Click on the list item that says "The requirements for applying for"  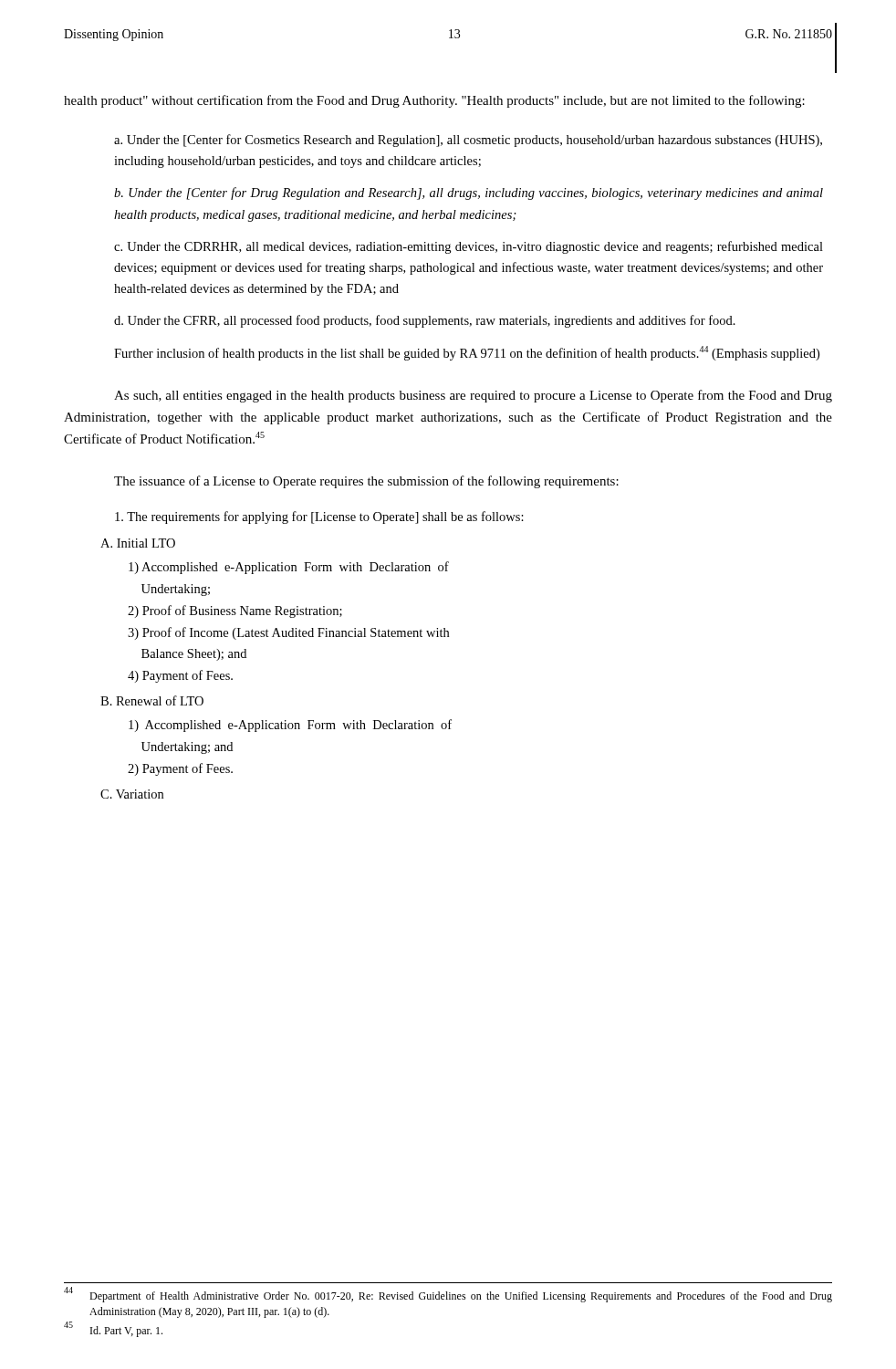tap(319, 516)
